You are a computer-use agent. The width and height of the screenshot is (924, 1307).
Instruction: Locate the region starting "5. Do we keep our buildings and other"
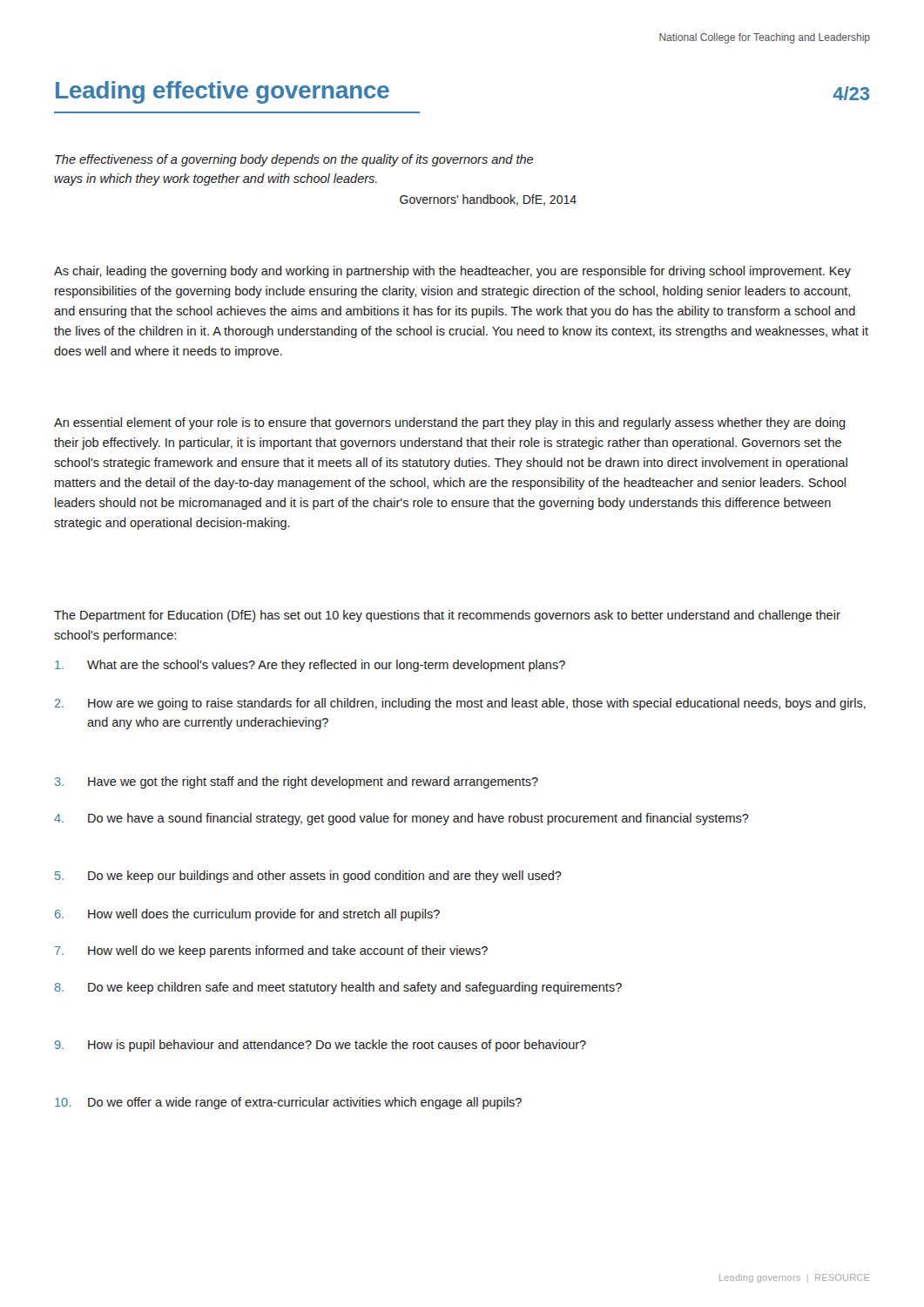point(308,876)
